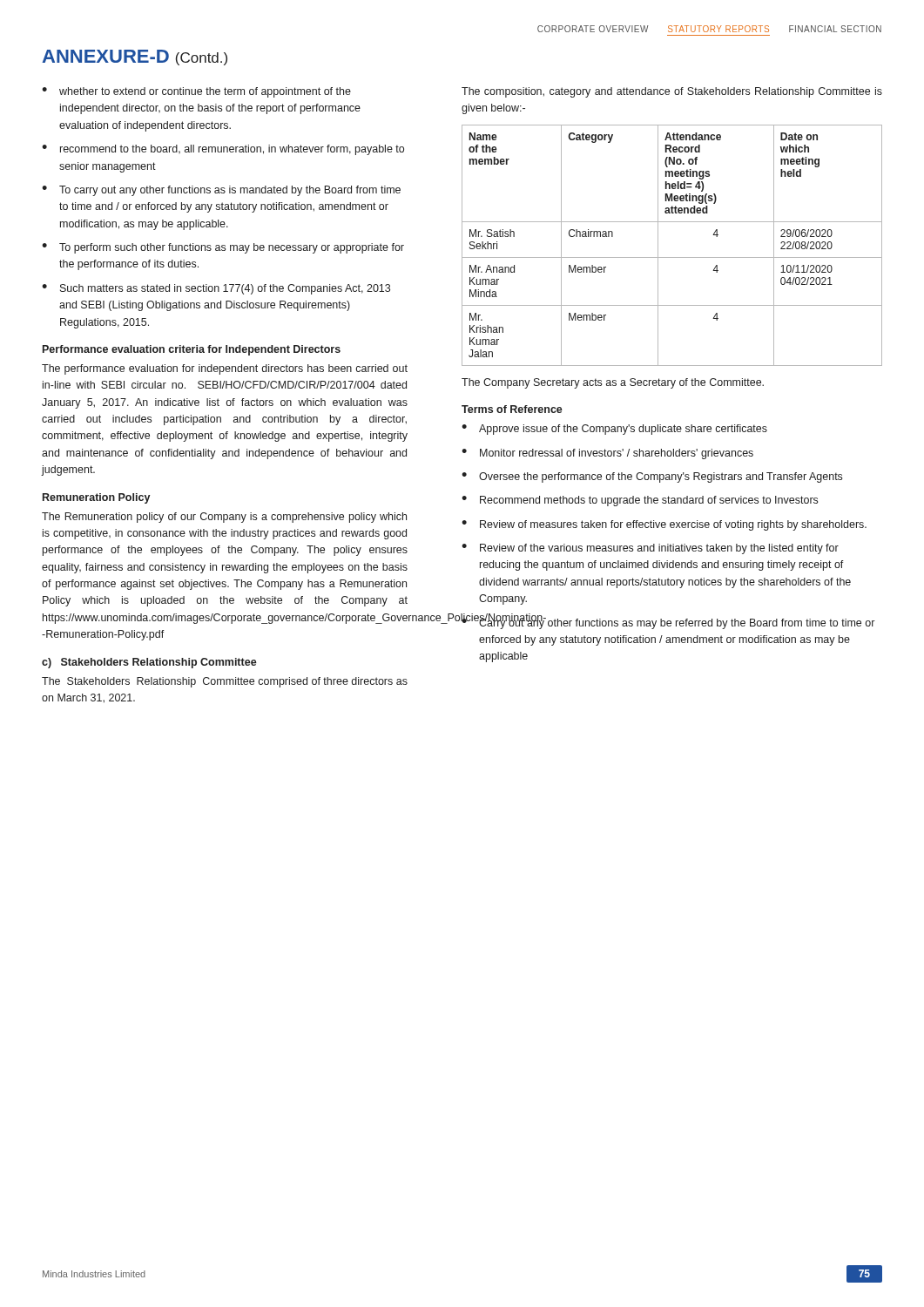Find the text block containing "The performance evaluation for independent directors has been"
The height and width of the screenshot is (1307, 924).
[x=225, y=419]
